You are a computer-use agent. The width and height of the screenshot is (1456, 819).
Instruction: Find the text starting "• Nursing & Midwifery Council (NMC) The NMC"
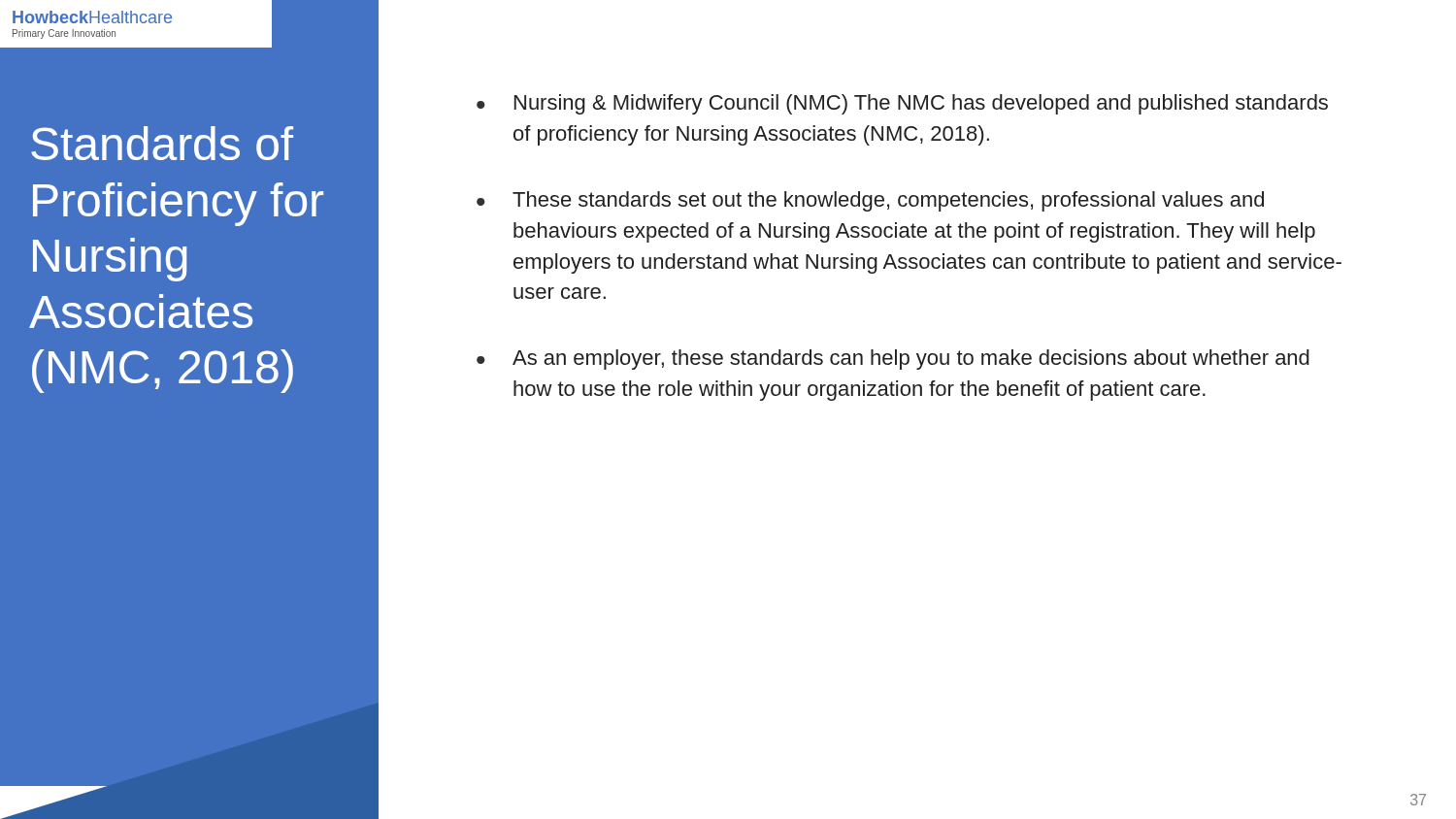[x=912, y=118]
